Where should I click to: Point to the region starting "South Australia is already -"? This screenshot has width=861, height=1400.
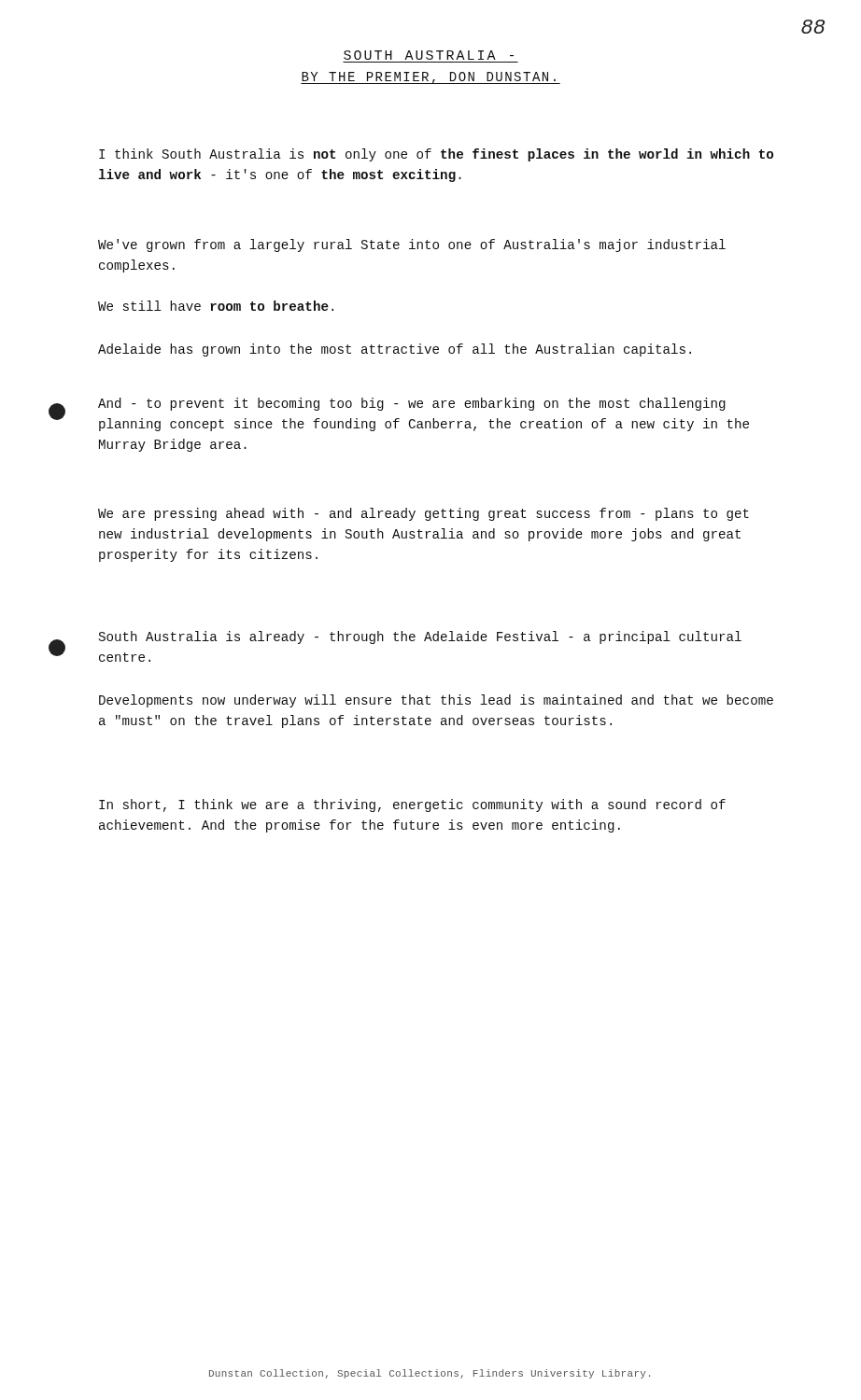420,648
